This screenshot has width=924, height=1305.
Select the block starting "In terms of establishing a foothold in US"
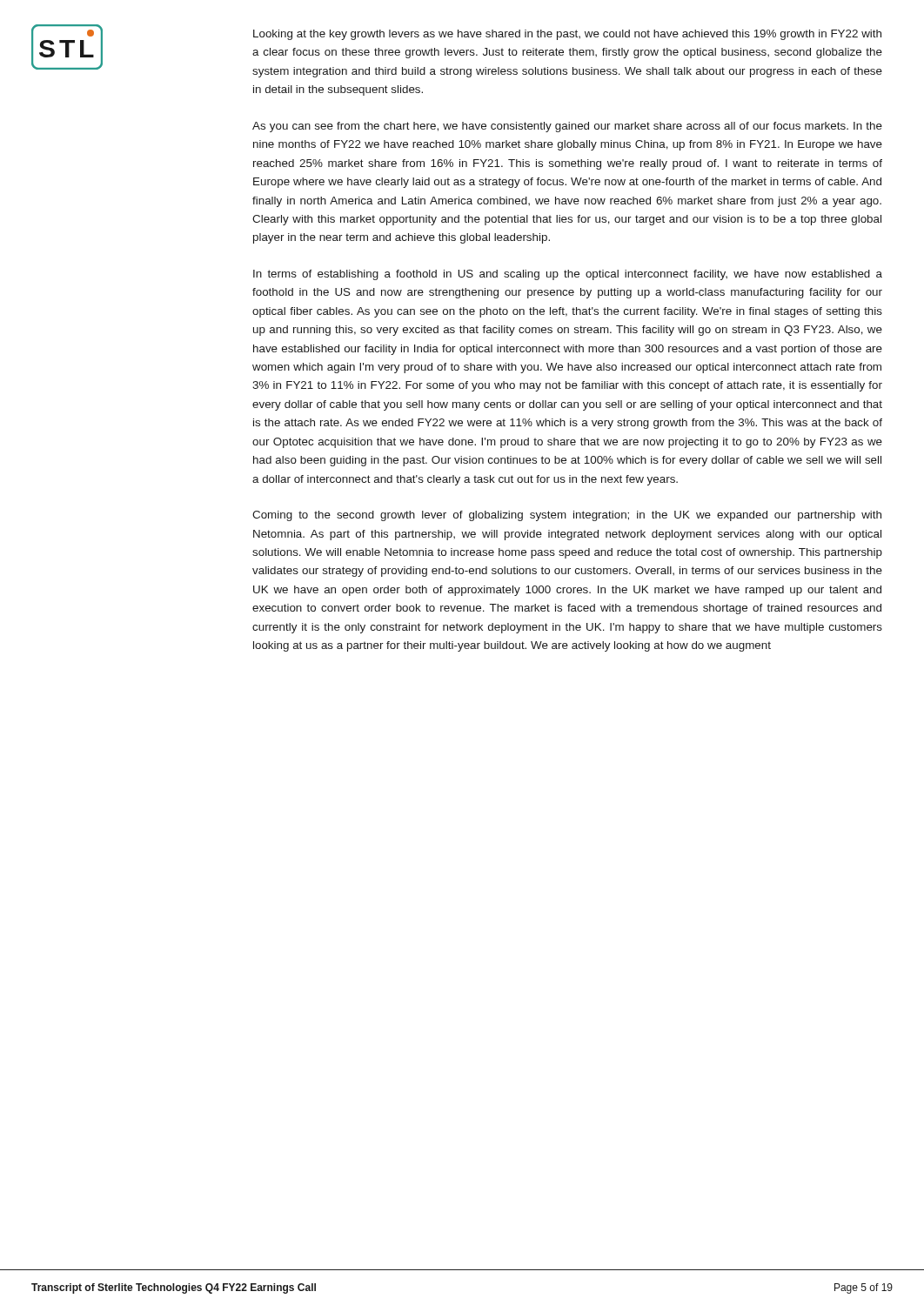[567, 376]
